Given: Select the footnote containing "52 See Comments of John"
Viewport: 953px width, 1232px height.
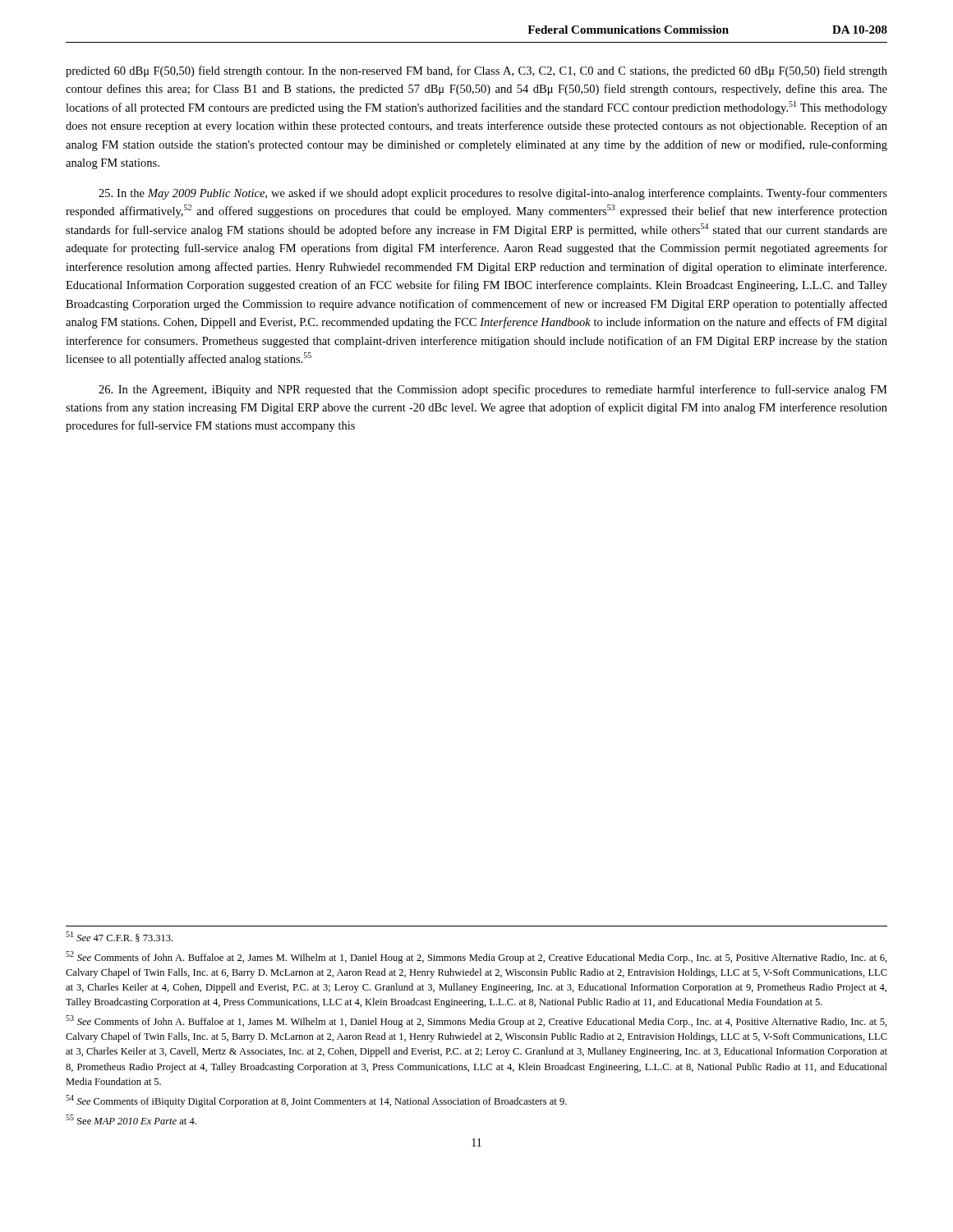Looking at the screenshot, I should [476, 979].
